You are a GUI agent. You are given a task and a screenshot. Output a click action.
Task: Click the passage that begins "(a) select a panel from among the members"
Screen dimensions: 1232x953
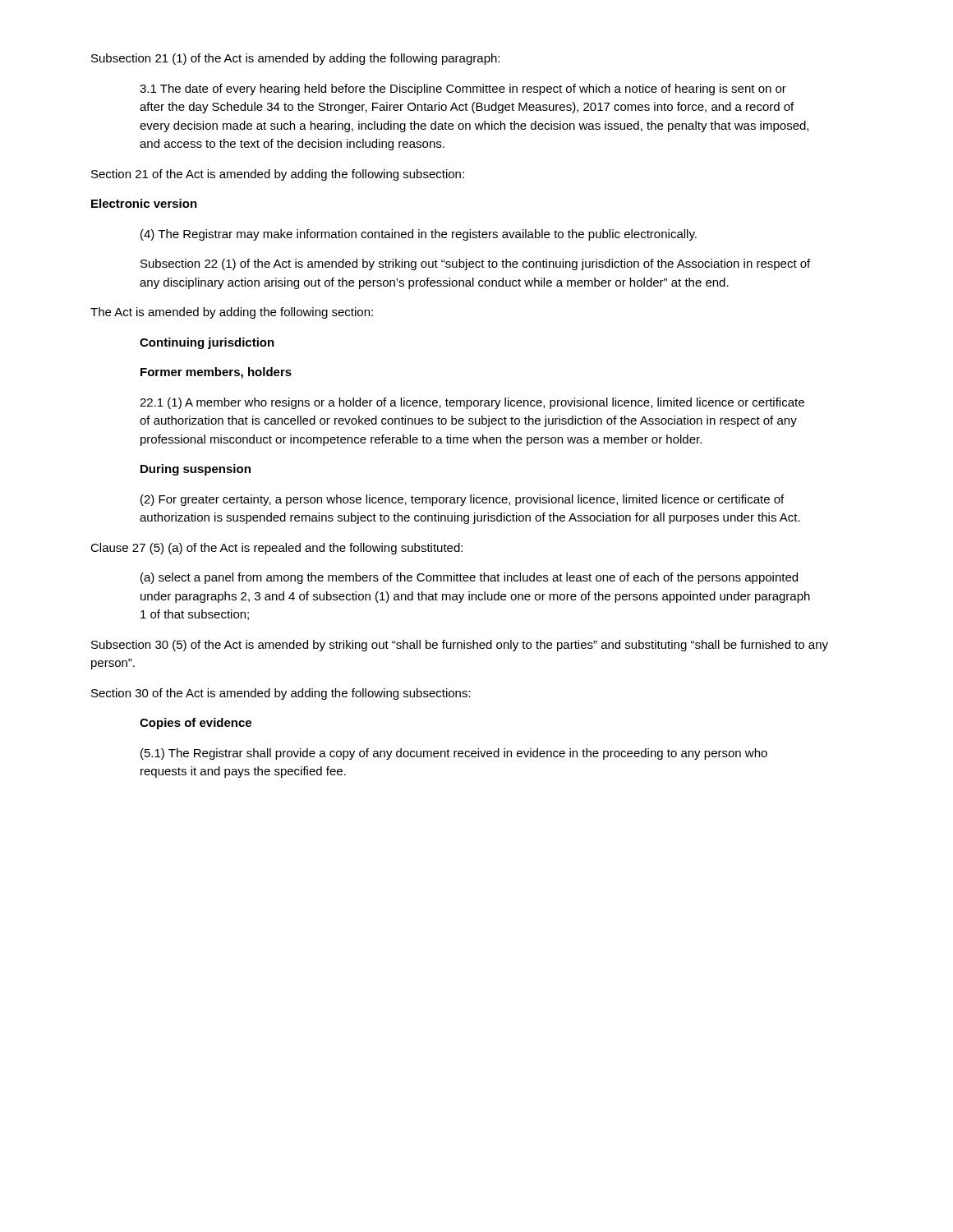[x=476, y=596]
